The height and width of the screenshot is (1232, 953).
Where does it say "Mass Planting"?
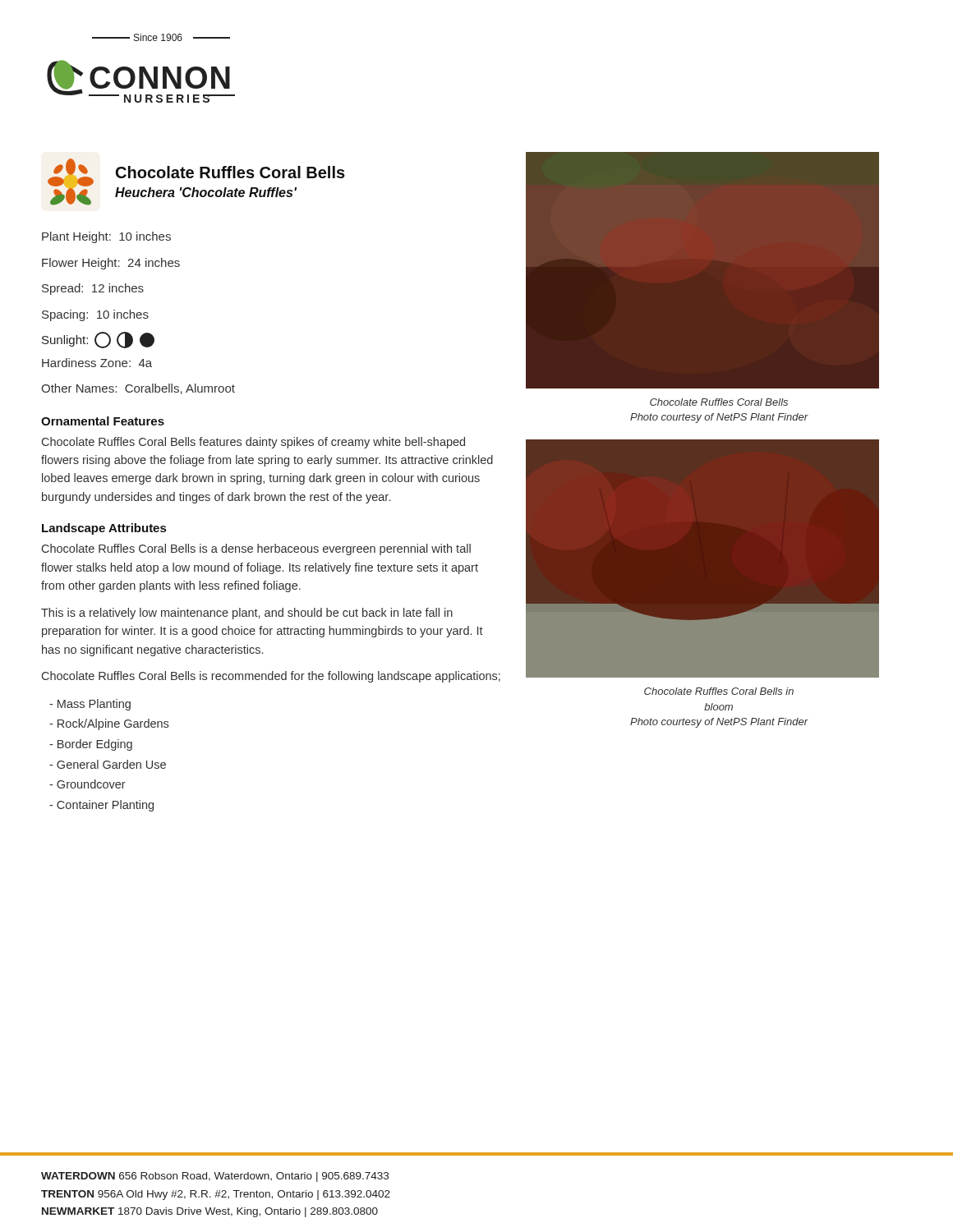90,704
